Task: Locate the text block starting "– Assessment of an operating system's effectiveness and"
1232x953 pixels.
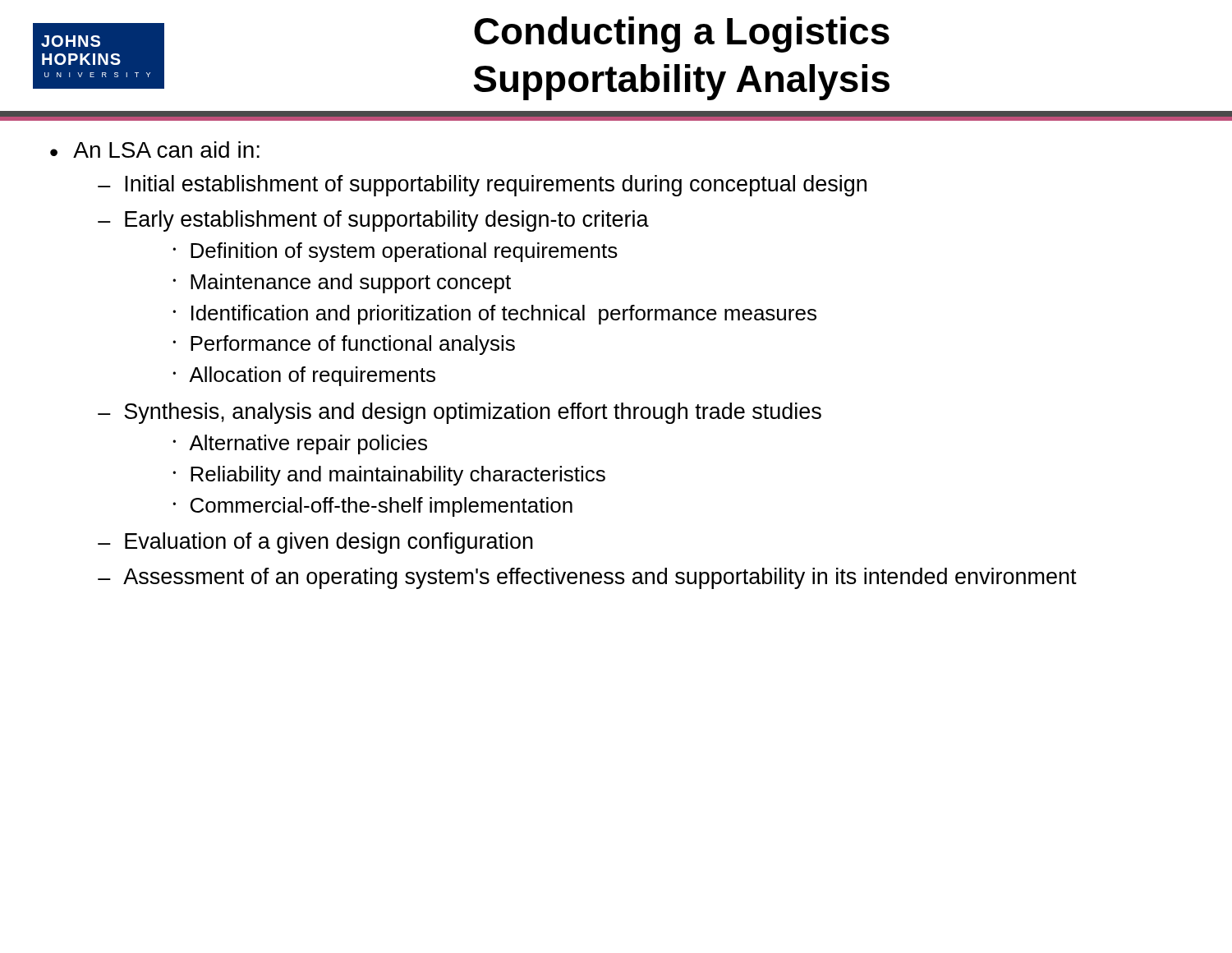Action: coord(587,578)
